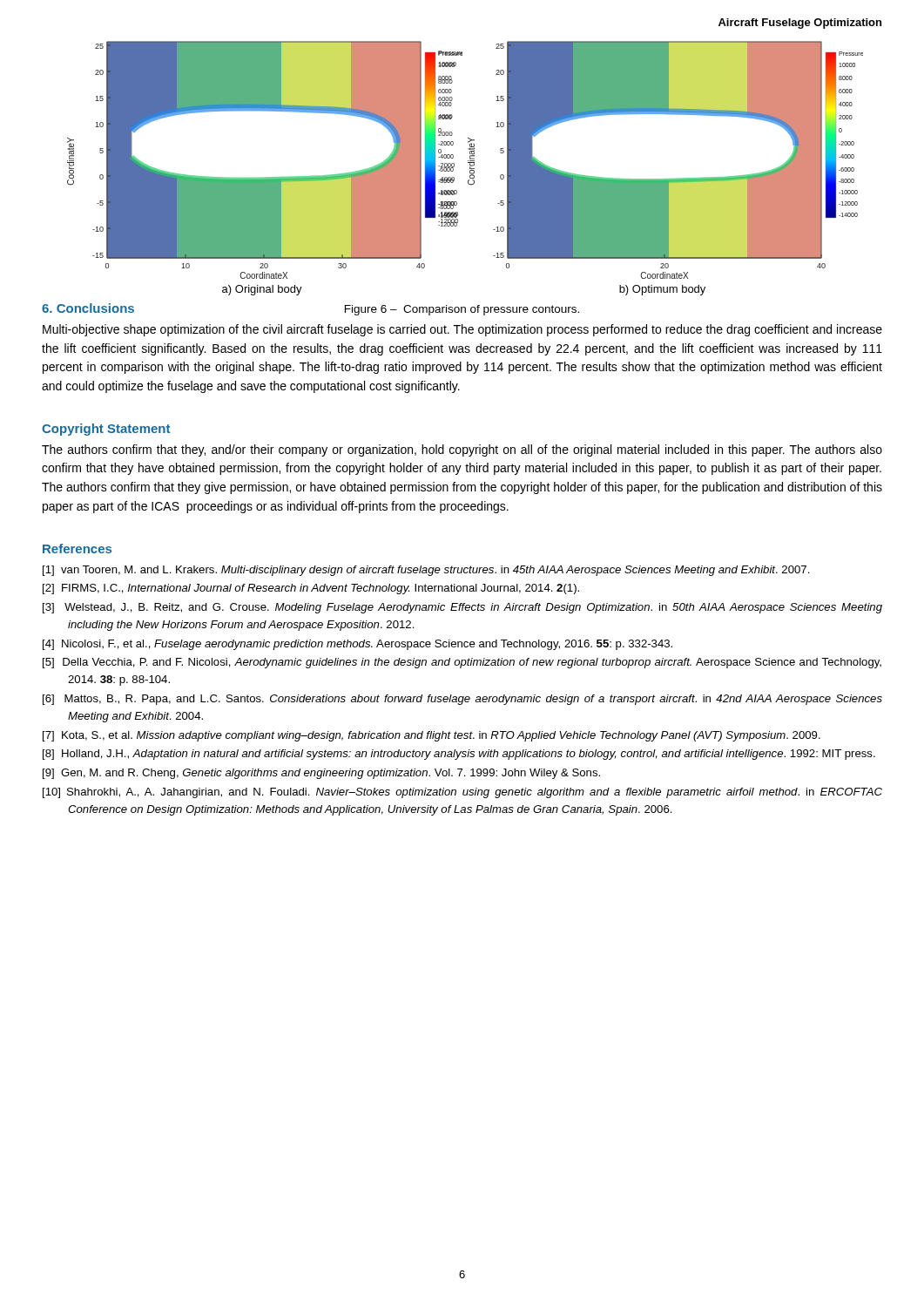
Task: Where is the passage that starts "The authors confirm"?
Action: pyautogui.click(x=462, y=478)
